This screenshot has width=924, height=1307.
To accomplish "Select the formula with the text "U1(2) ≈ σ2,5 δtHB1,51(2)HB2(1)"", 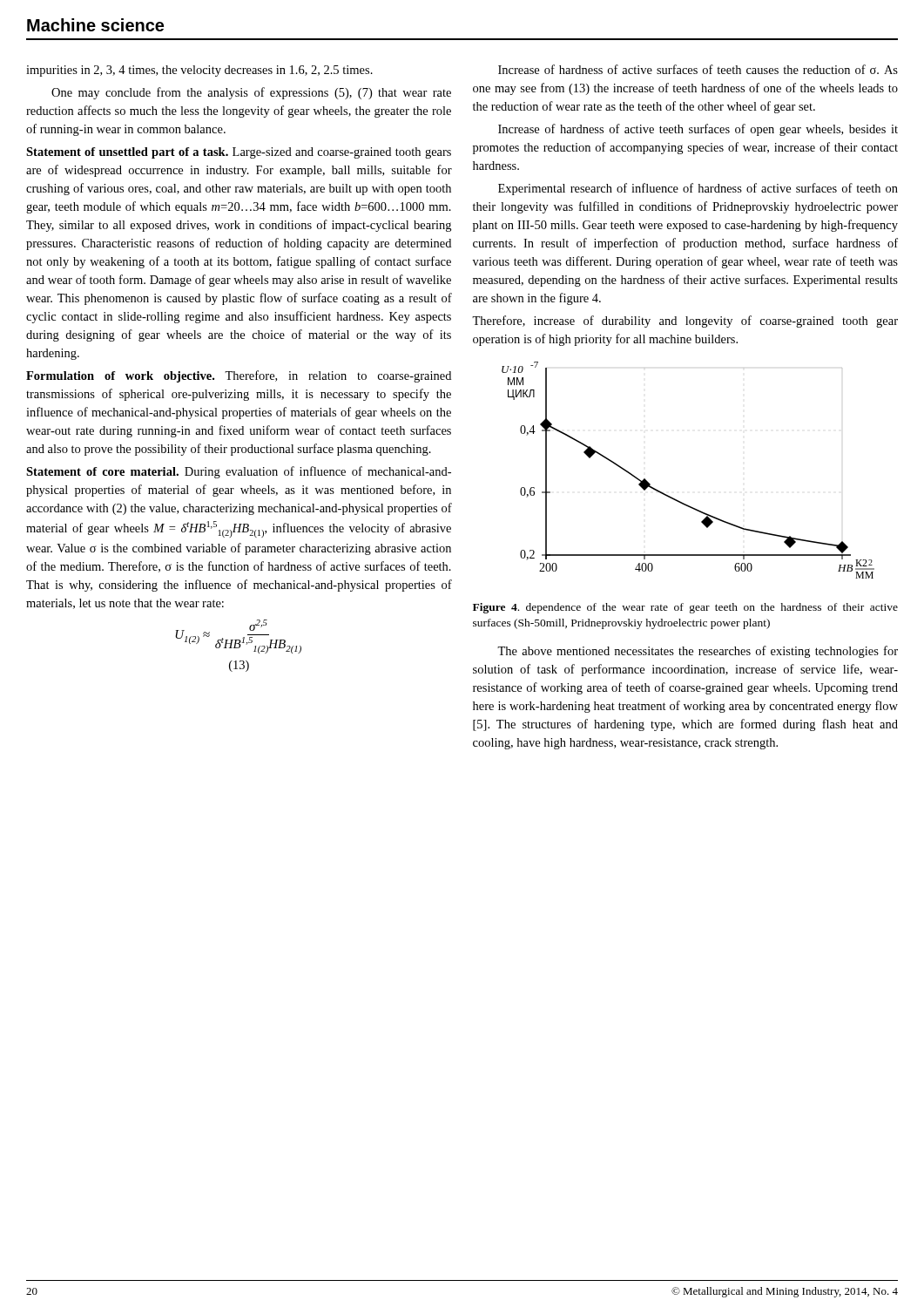I will [239, 636].
